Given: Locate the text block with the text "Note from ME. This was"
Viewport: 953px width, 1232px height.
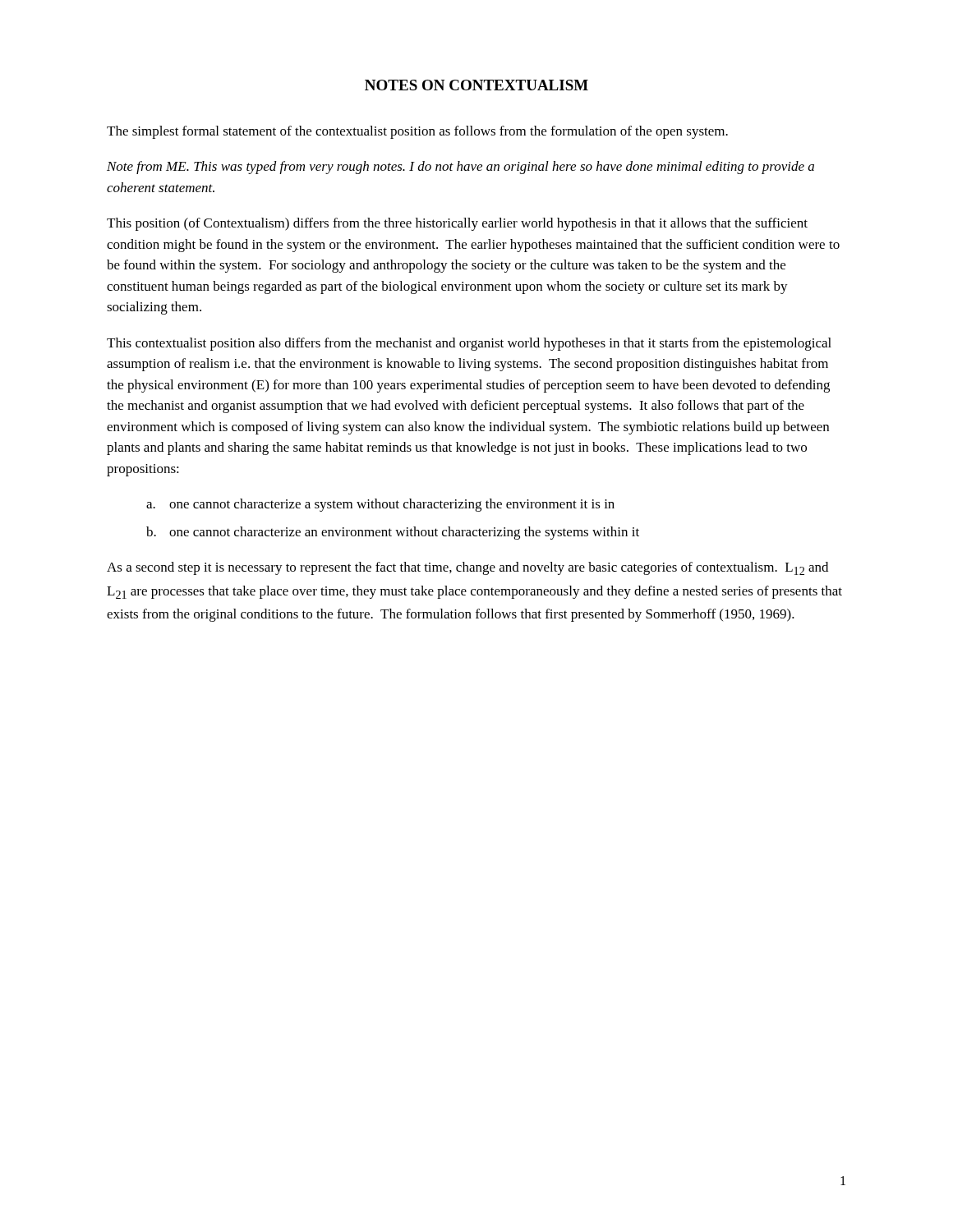Looking at the screenshot, I should click(x=461, y=177).
